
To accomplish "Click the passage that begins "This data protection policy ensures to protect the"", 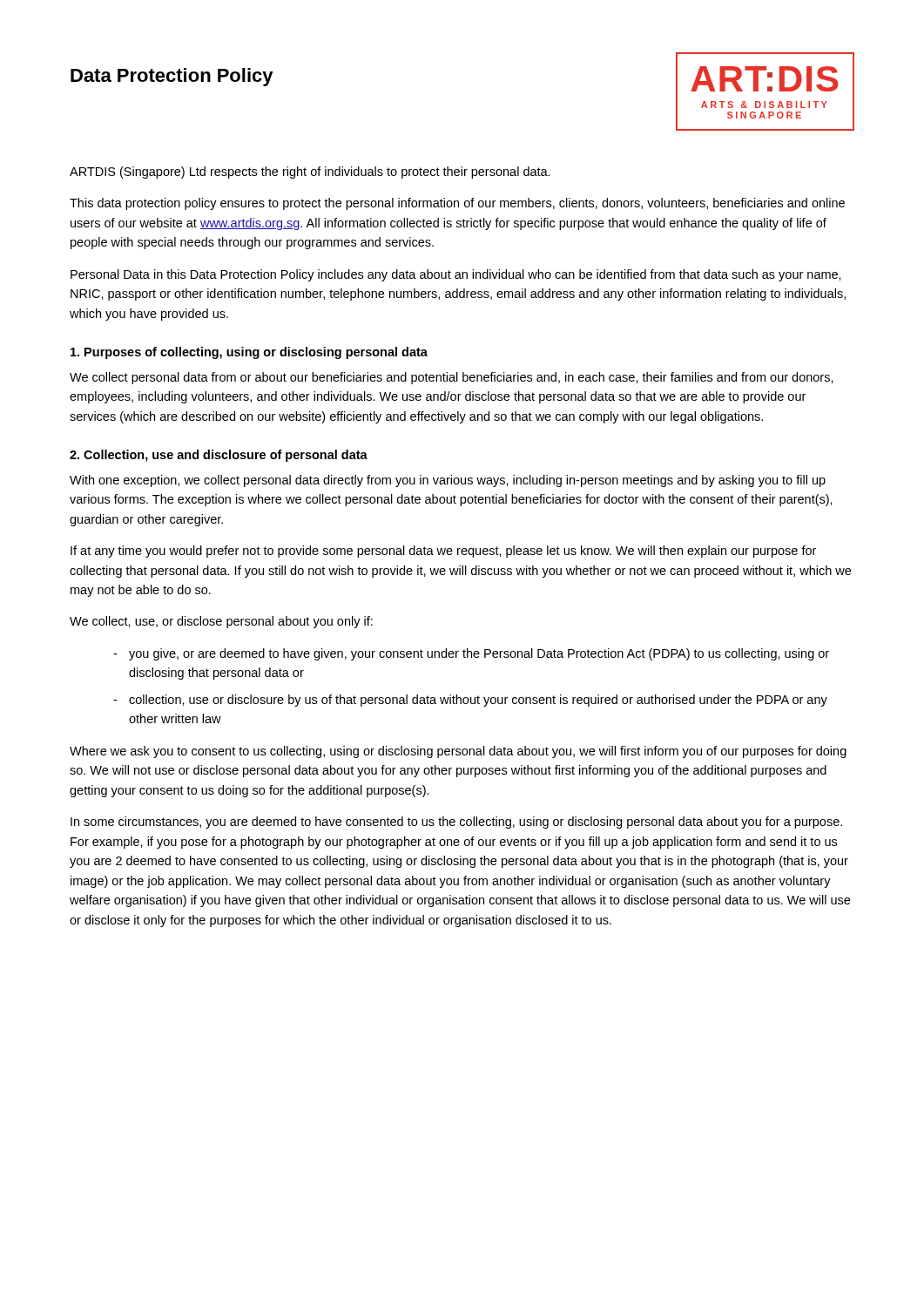I will [x=462, y=223].
